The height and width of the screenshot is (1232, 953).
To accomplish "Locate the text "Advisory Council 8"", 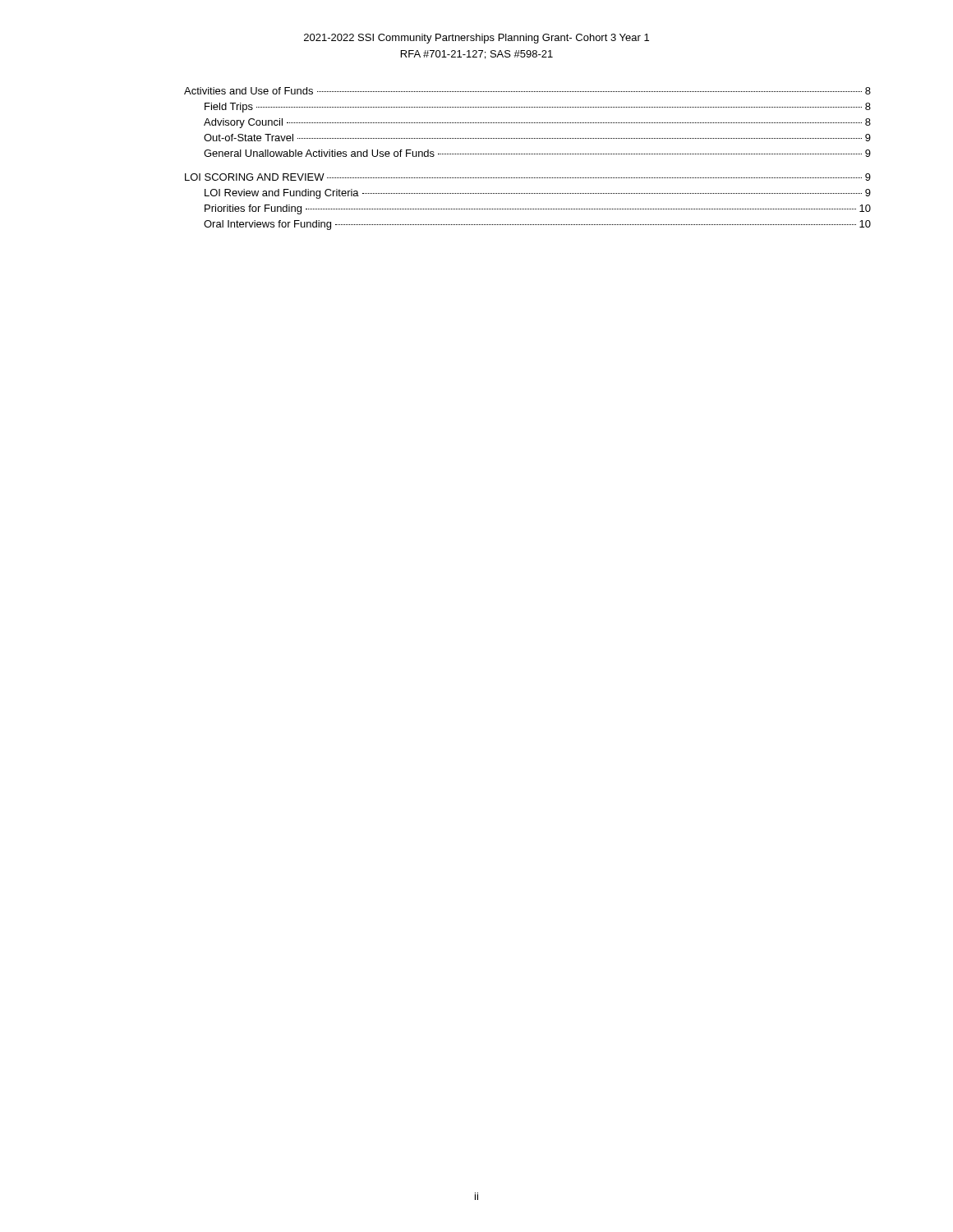I will click(x=537, y=122).
